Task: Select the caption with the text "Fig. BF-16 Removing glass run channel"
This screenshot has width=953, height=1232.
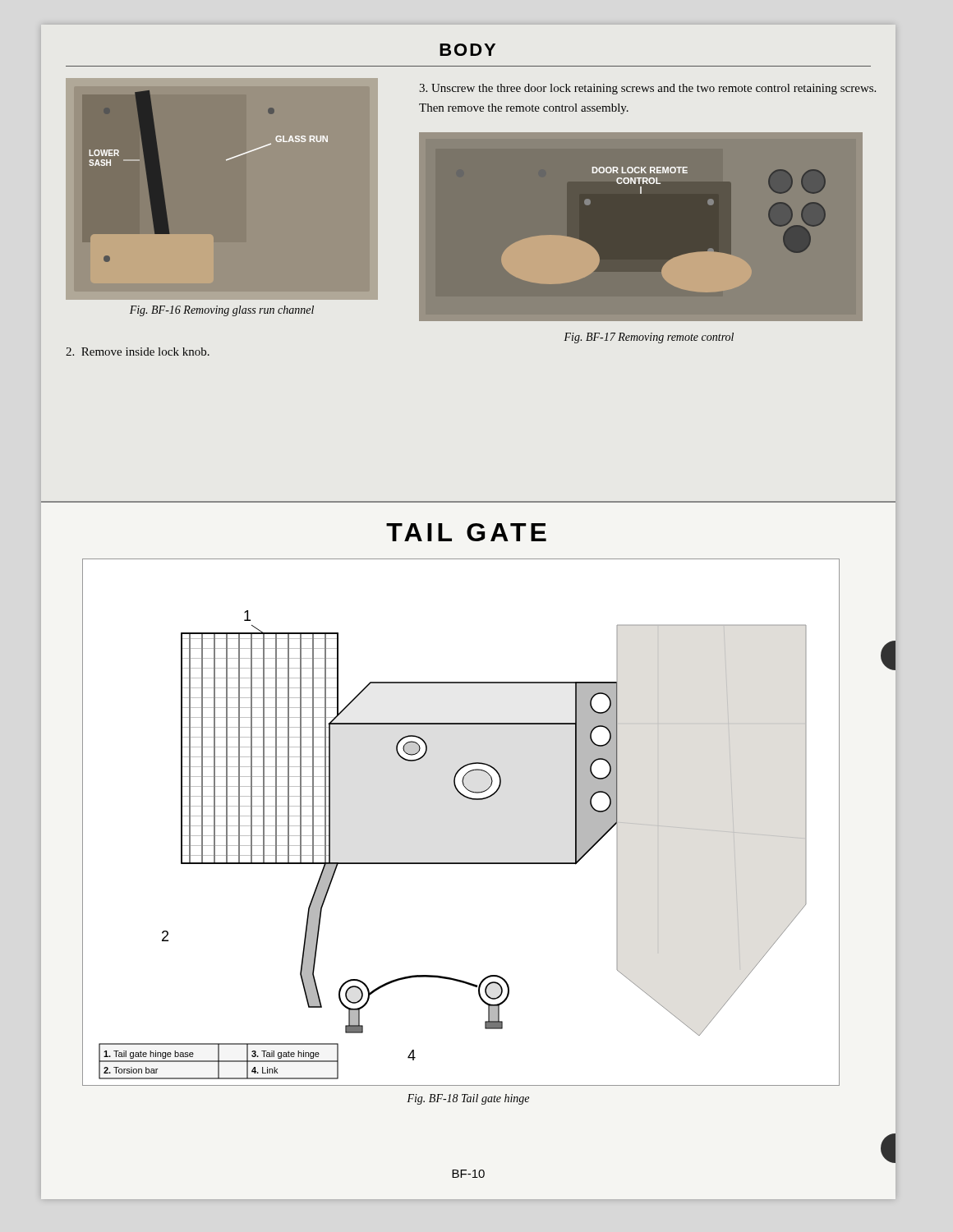Action: (222, 310)
